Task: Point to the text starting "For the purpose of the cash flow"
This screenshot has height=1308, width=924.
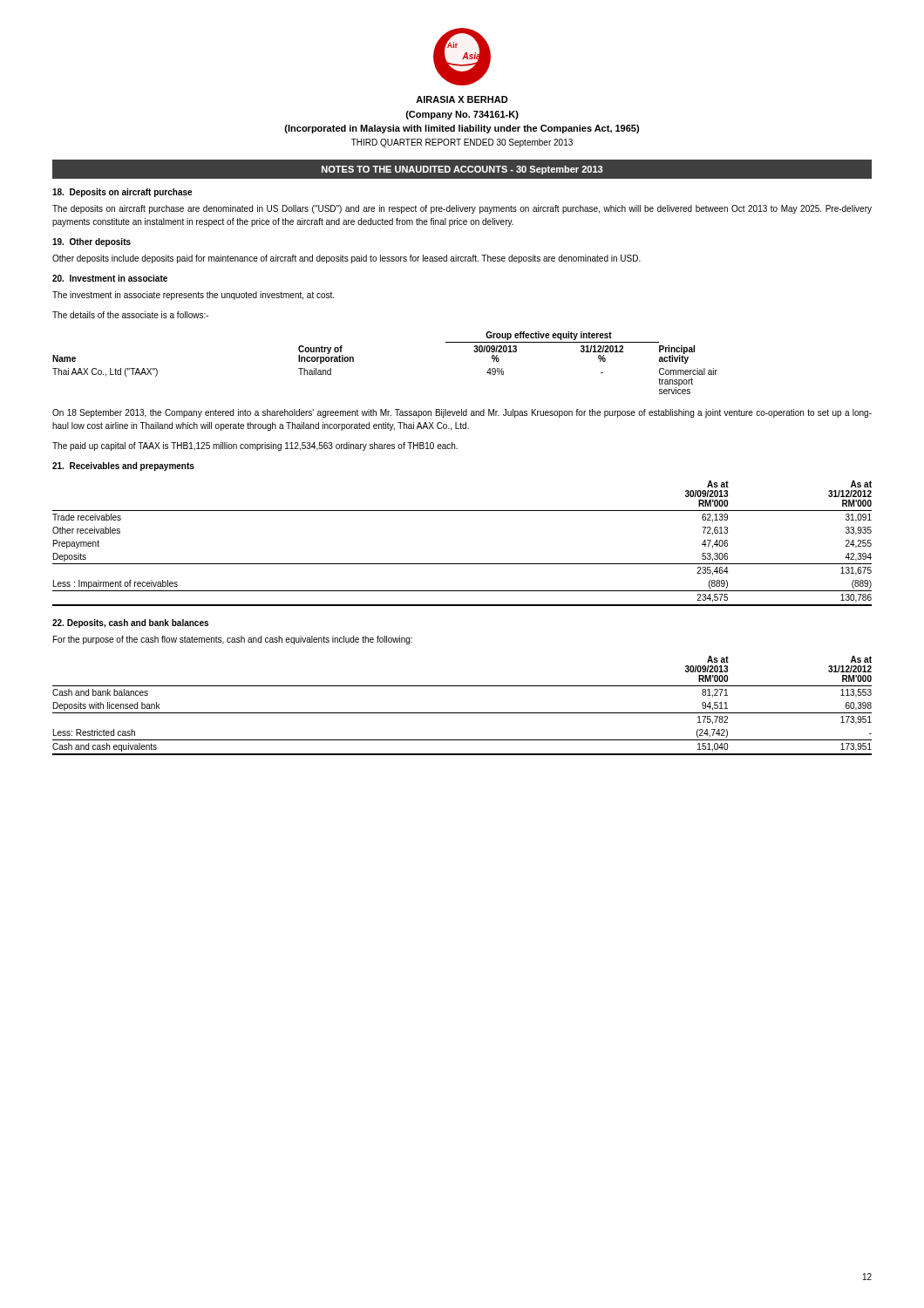Action: click(233, 639)
